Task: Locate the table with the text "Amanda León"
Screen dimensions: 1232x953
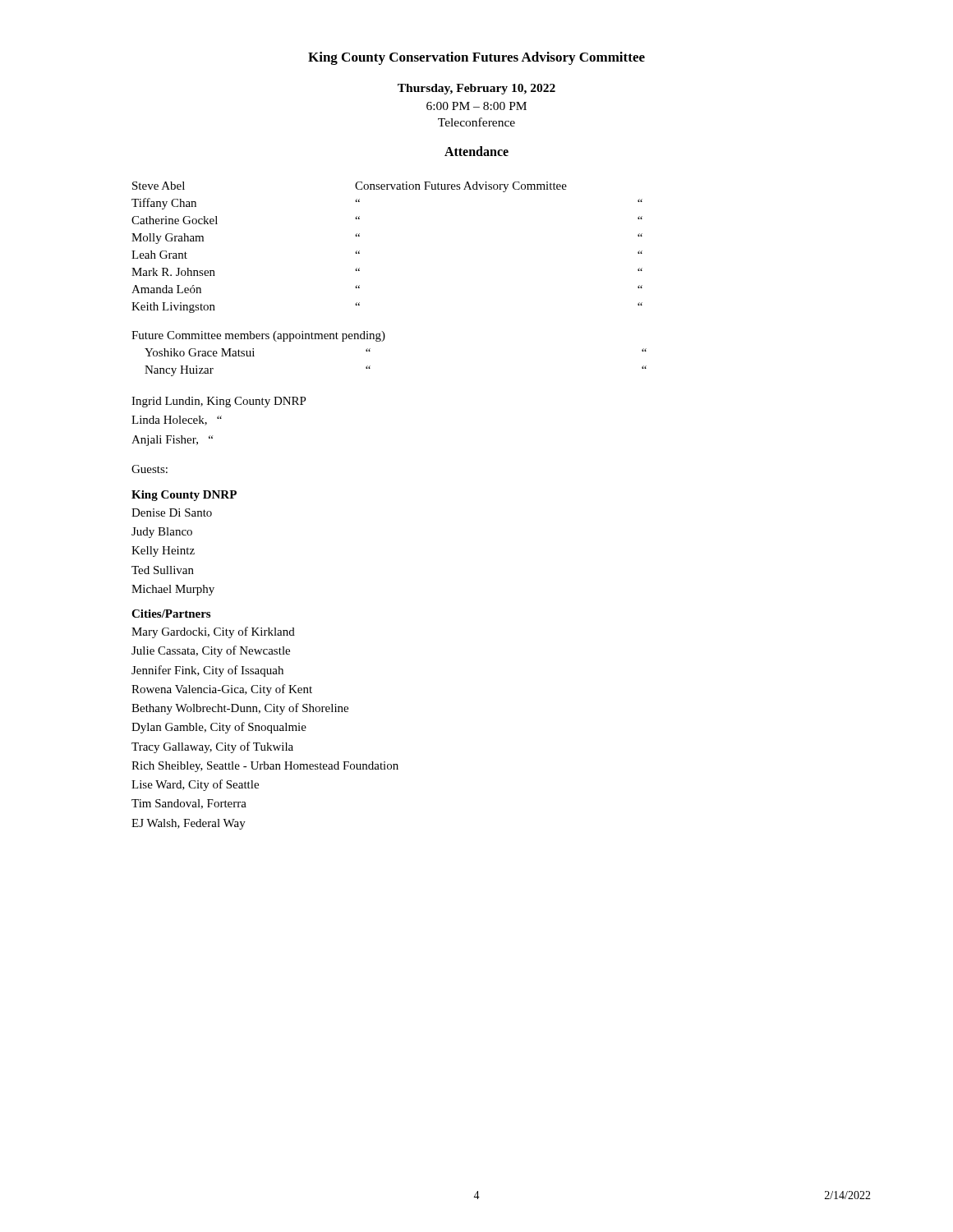Action: click(476, 246)
